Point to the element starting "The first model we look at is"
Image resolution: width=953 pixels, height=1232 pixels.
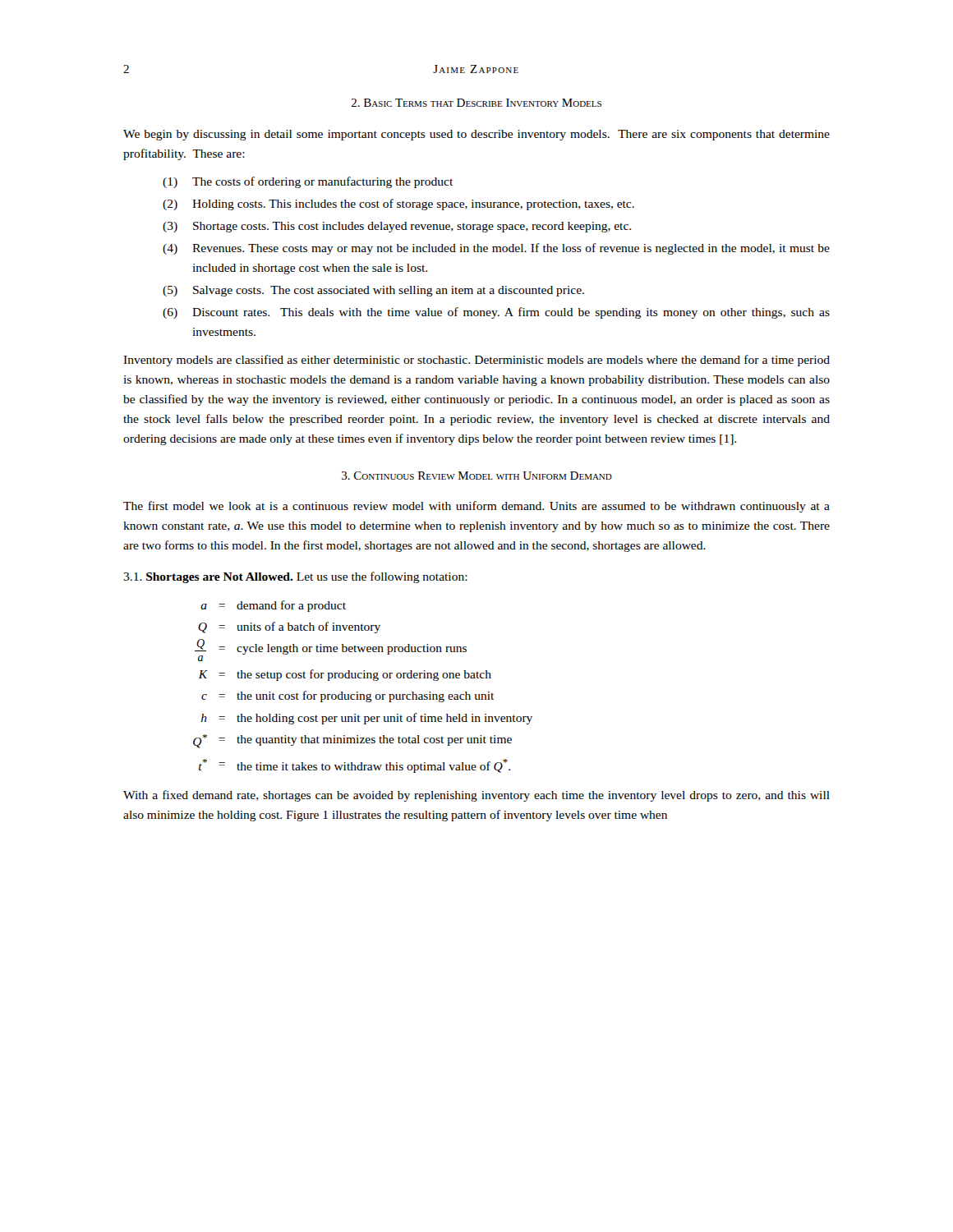click(x=476, y=525)
